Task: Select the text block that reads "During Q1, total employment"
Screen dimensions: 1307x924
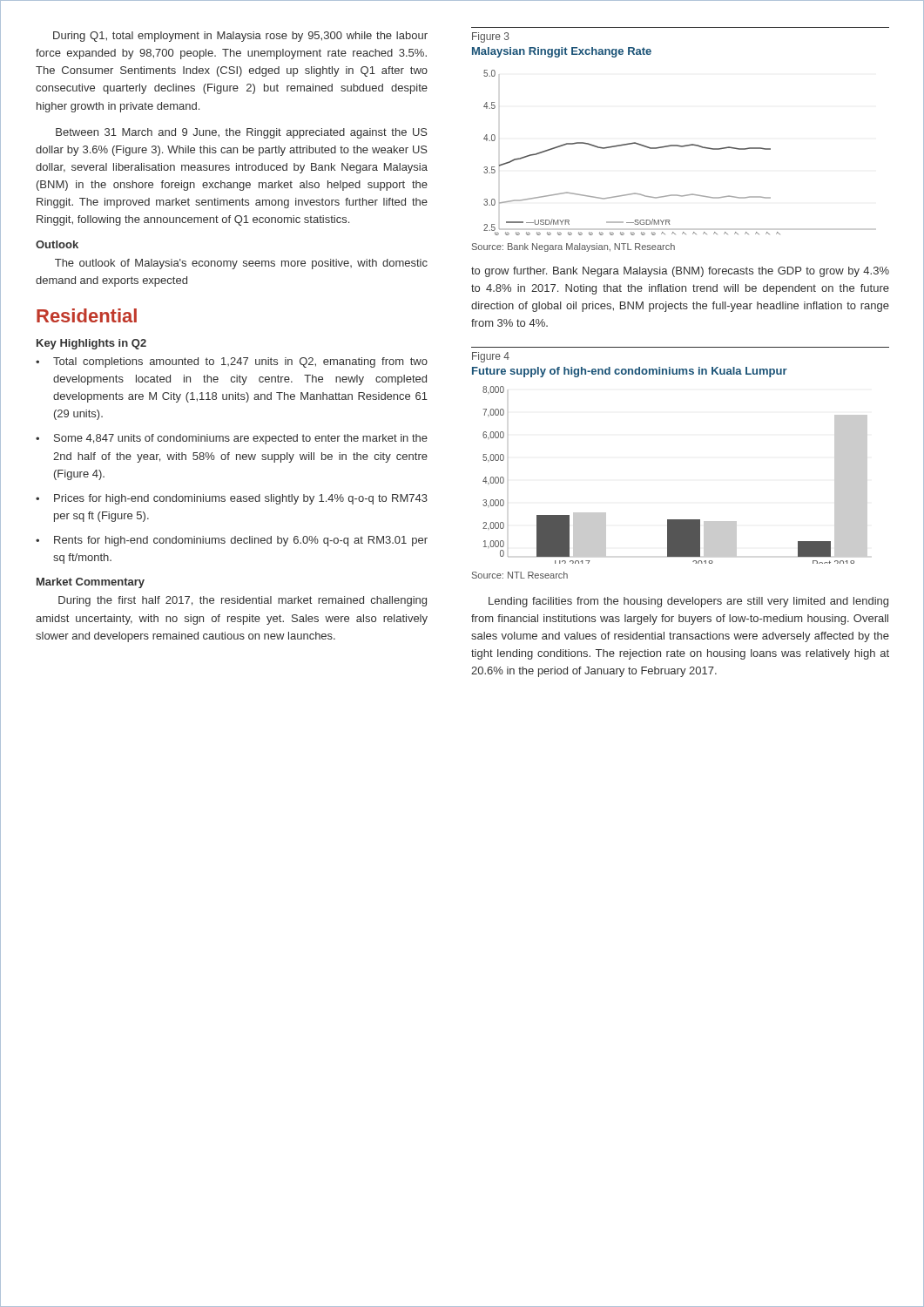Action: point(232,70)
